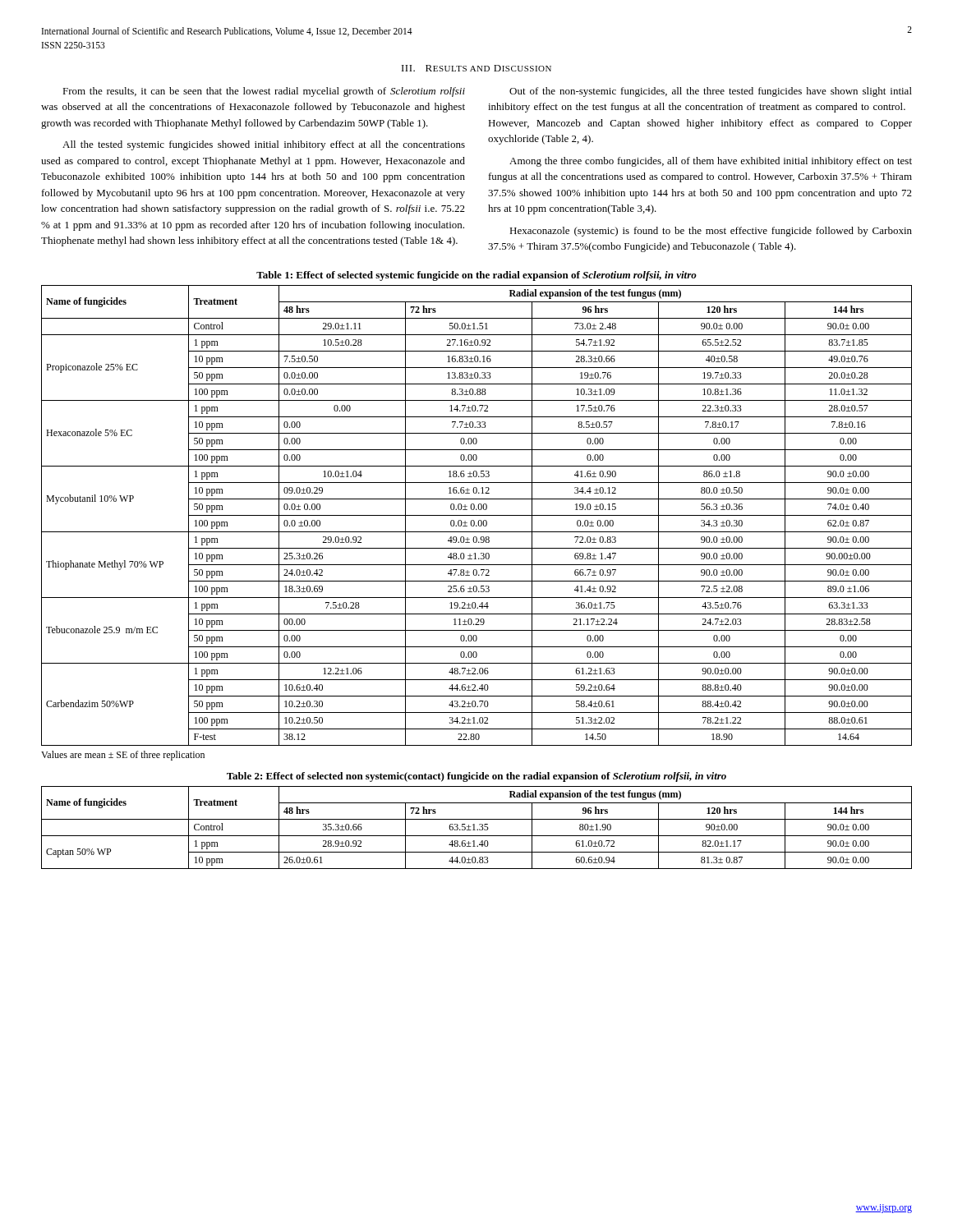Find the text block containing "Out of the non-systemic fungicides, all the three"
This screenshot has width=953, height=1232.
point(700,168)
